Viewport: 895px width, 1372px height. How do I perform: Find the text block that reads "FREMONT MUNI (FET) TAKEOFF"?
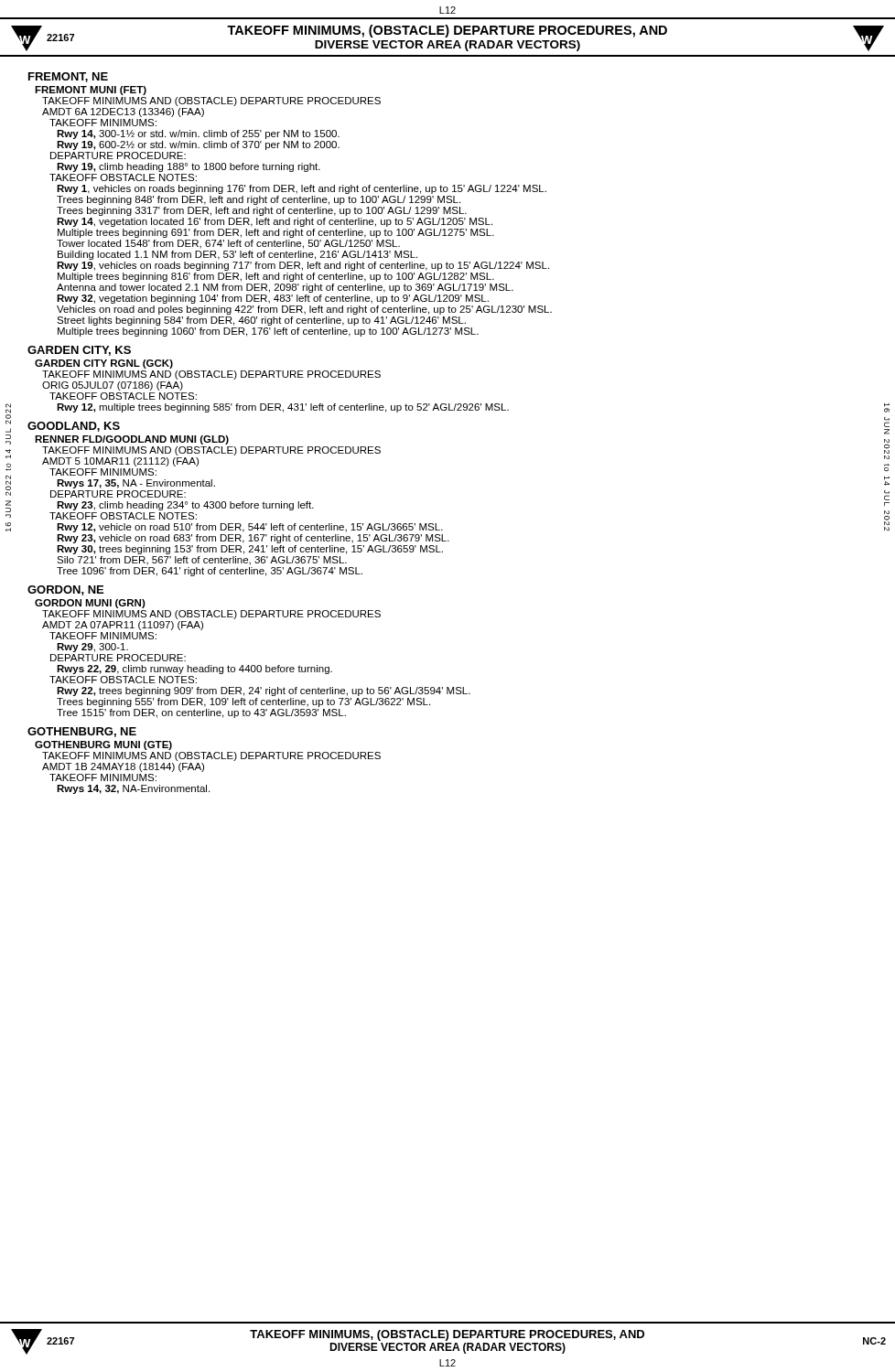(x=451, y=210)
